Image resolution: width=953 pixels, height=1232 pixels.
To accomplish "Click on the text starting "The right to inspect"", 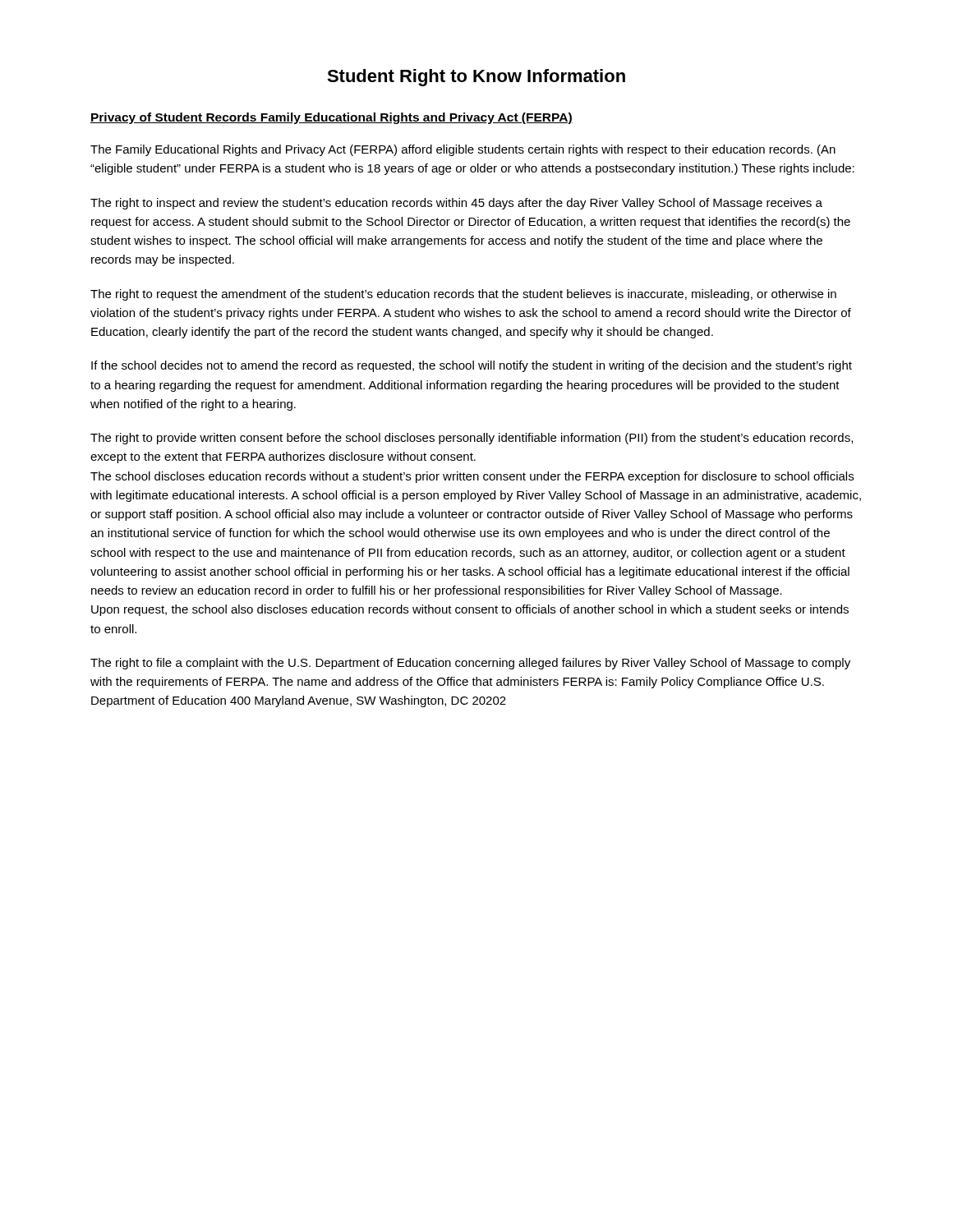I will click(x=470, y=231).
